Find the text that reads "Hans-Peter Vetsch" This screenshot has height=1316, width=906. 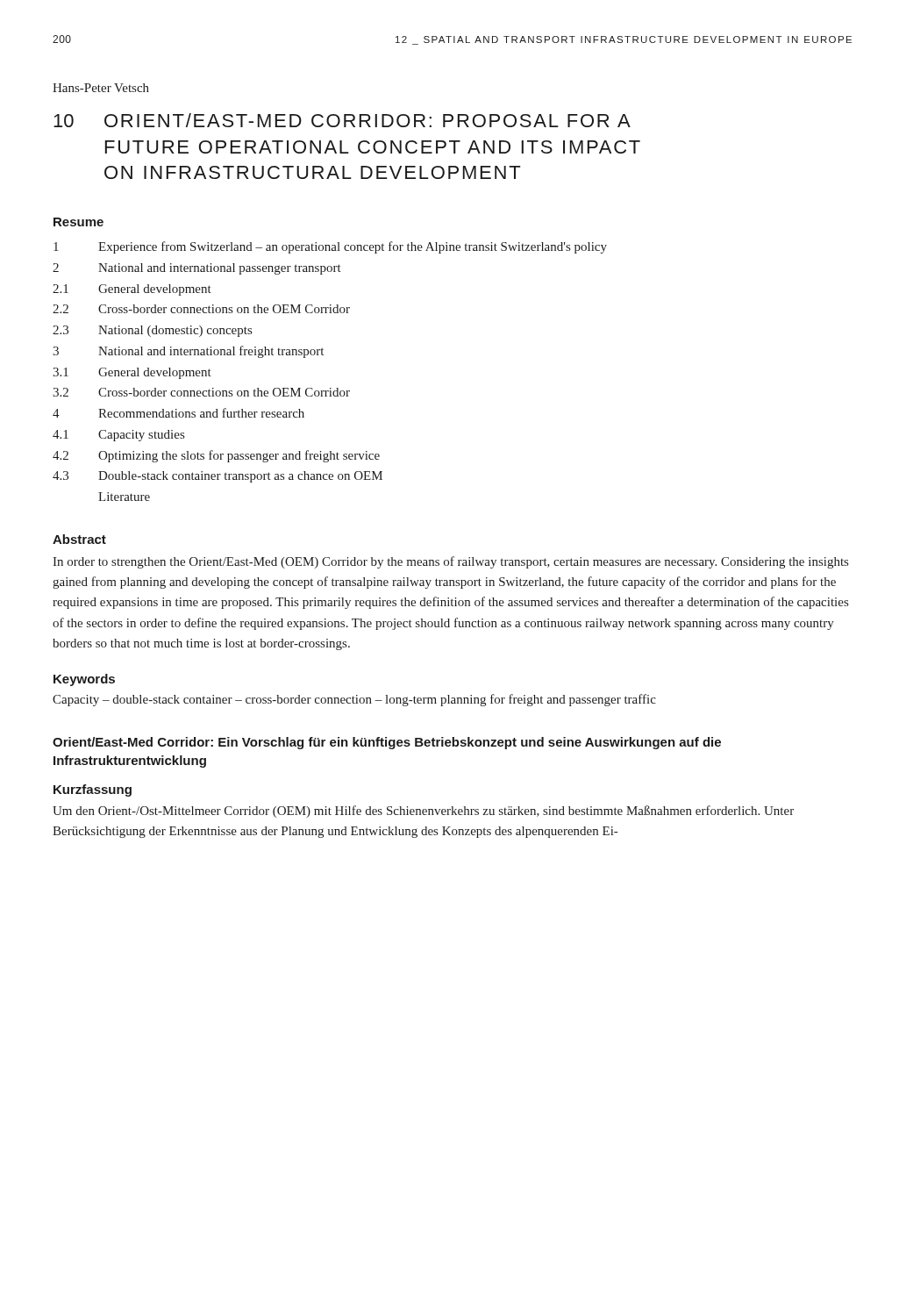pos(101,88)
